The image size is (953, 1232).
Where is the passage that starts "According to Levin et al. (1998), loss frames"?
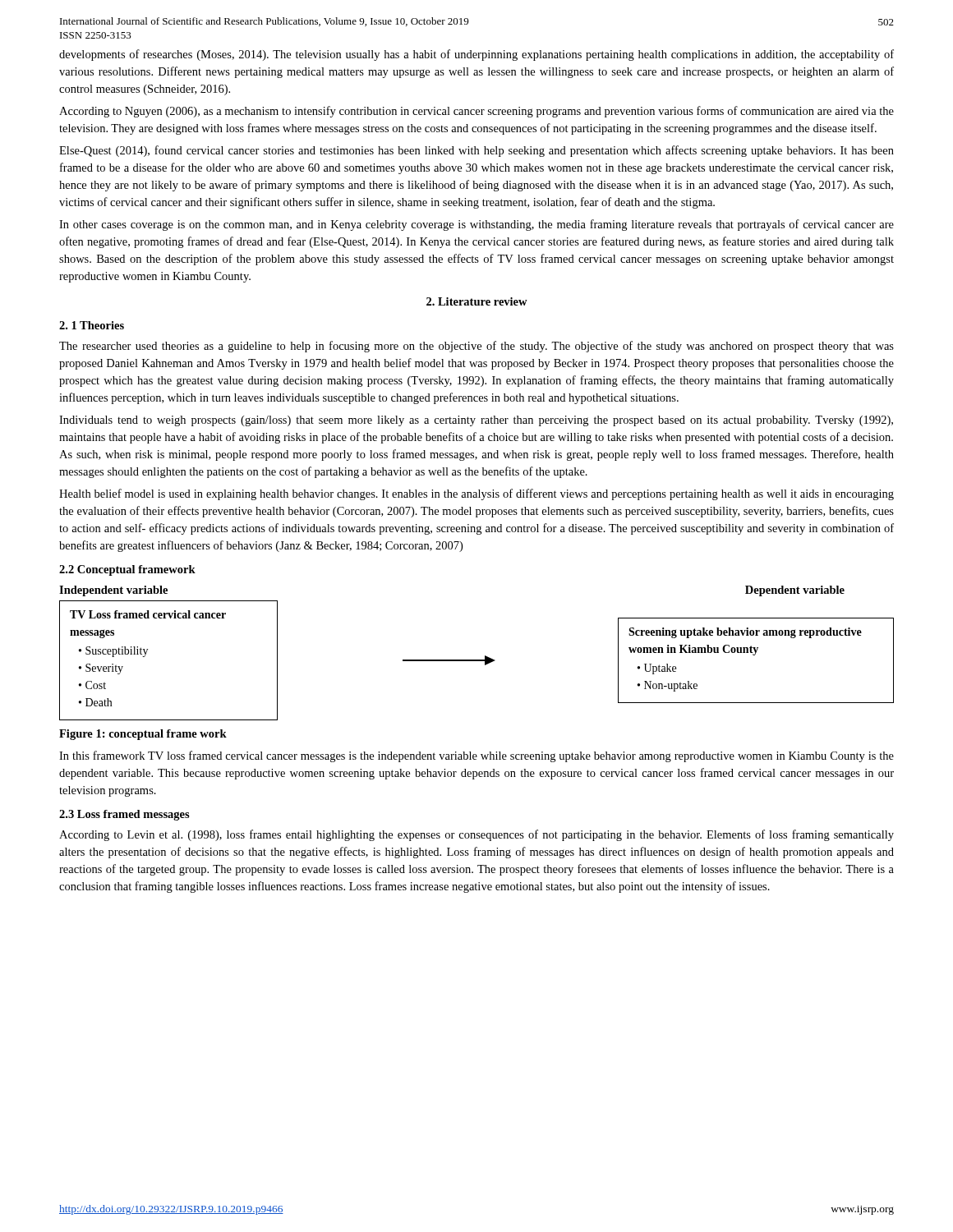[x=476, y=861]
